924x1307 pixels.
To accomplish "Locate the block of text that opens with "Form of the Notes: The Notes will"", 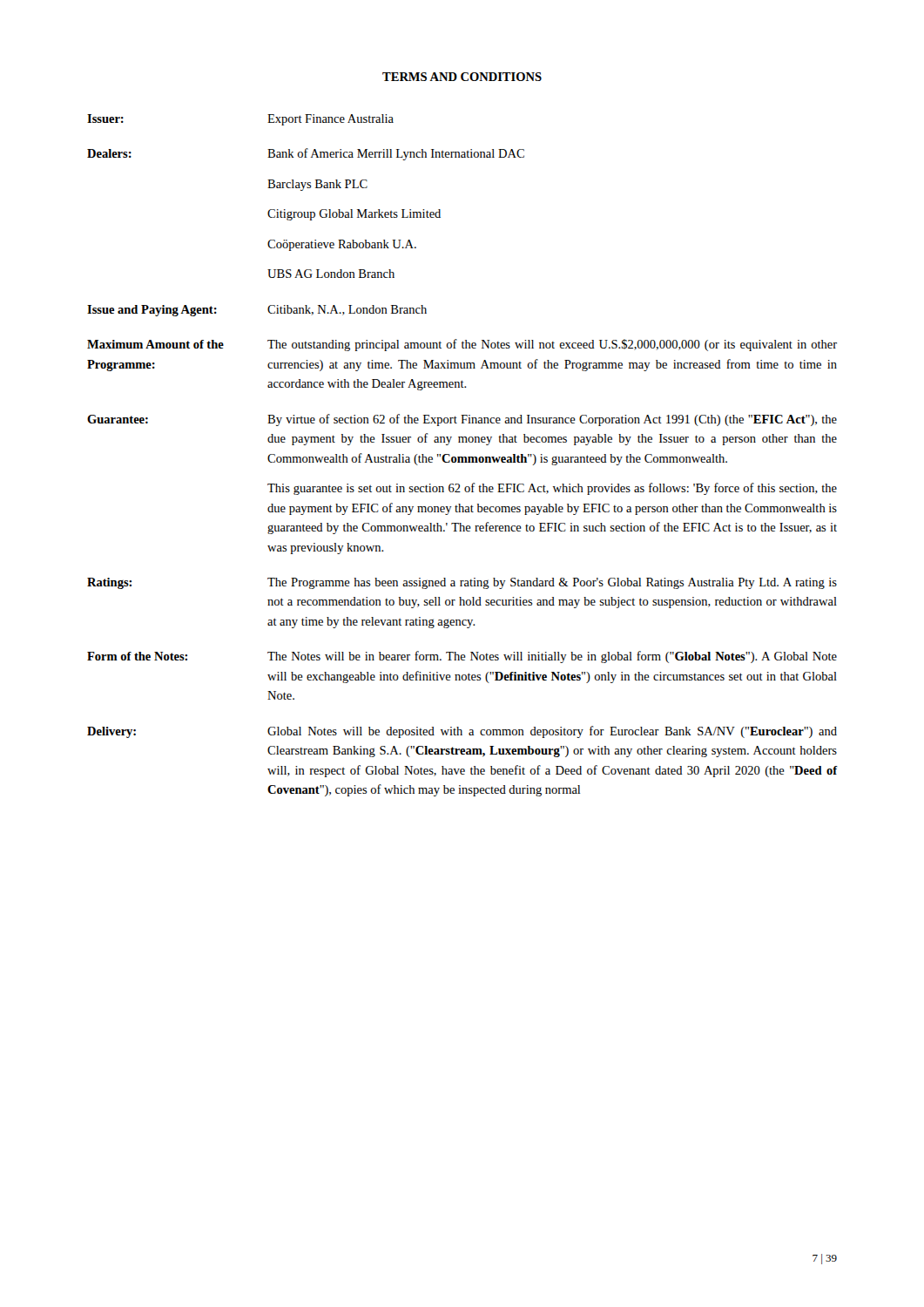I will pos(462,676).
